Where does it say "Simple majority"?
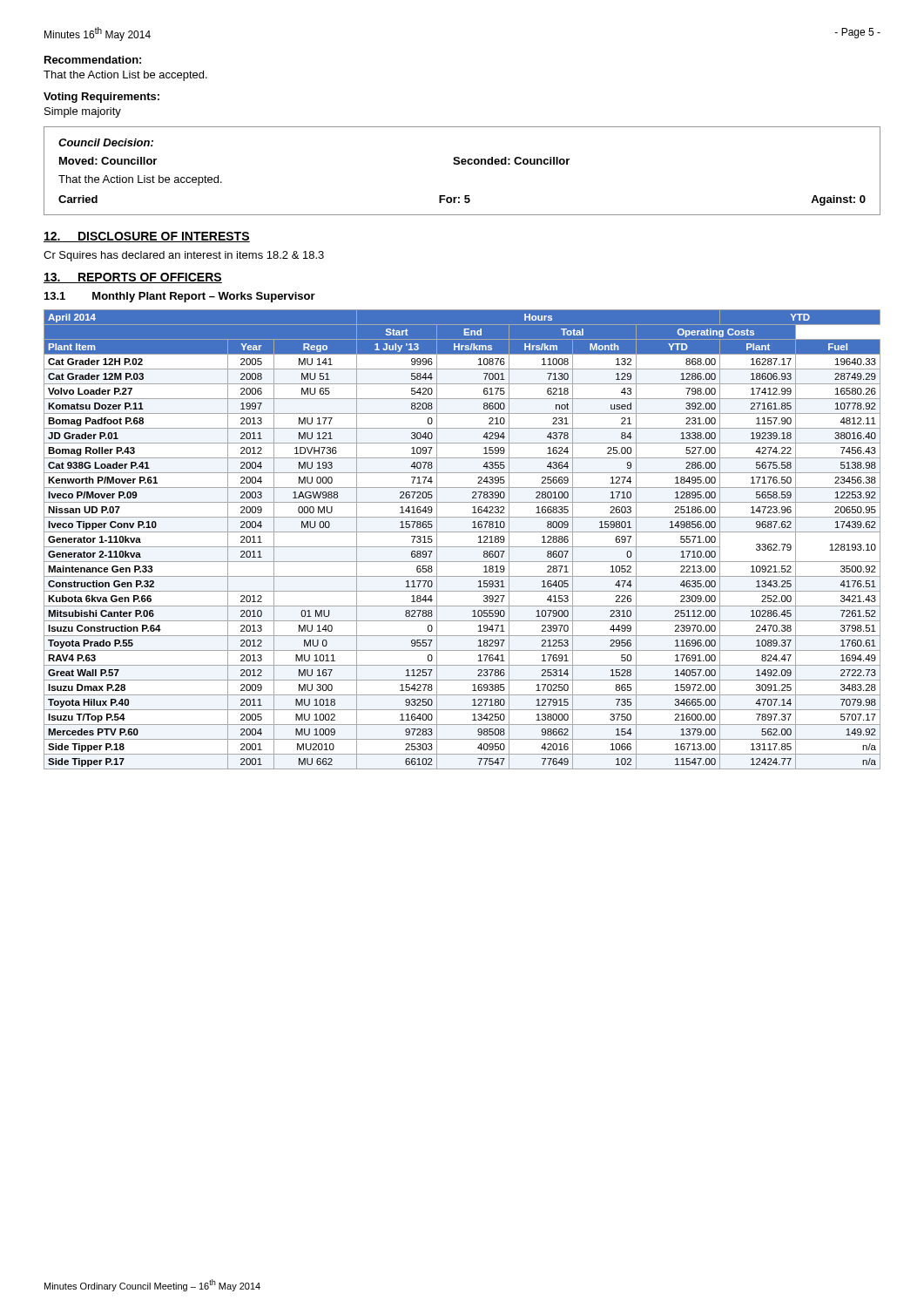This screenshot has height=1307, width=924. [82, 111]
